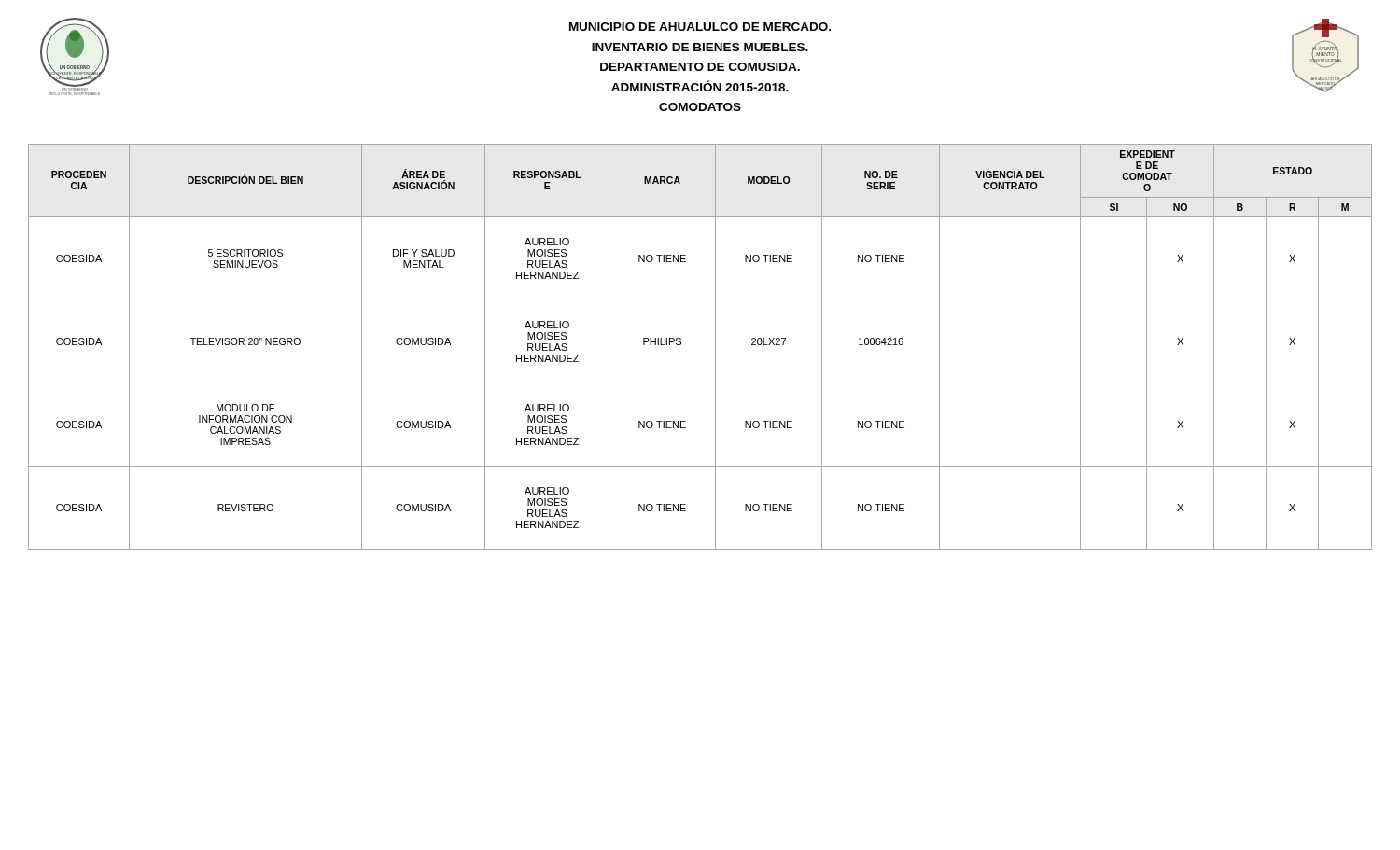Click the title

(x=700, y=67)
